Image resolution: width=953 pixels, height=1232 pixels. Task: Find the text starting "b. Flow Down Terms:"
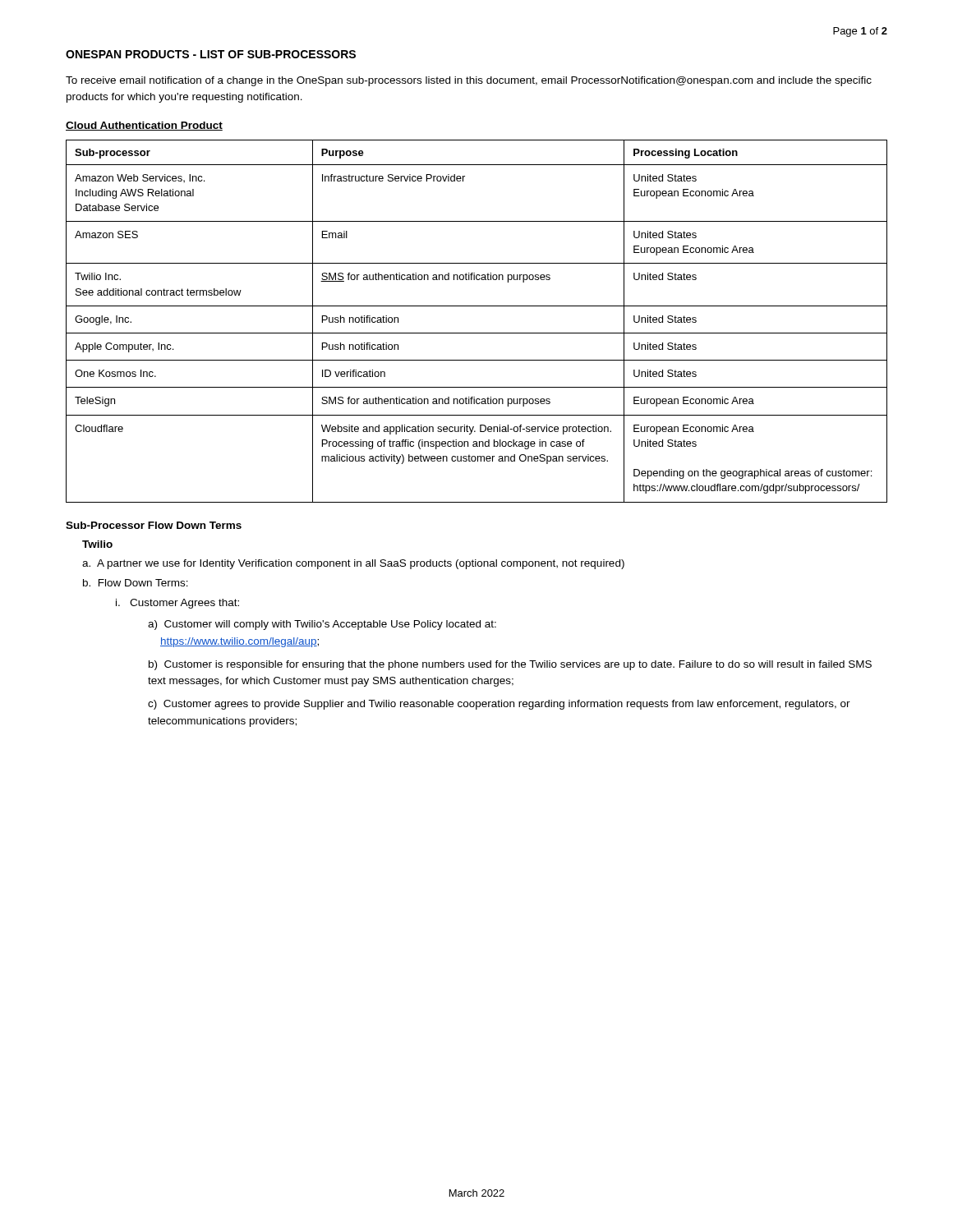coord(135,582)
